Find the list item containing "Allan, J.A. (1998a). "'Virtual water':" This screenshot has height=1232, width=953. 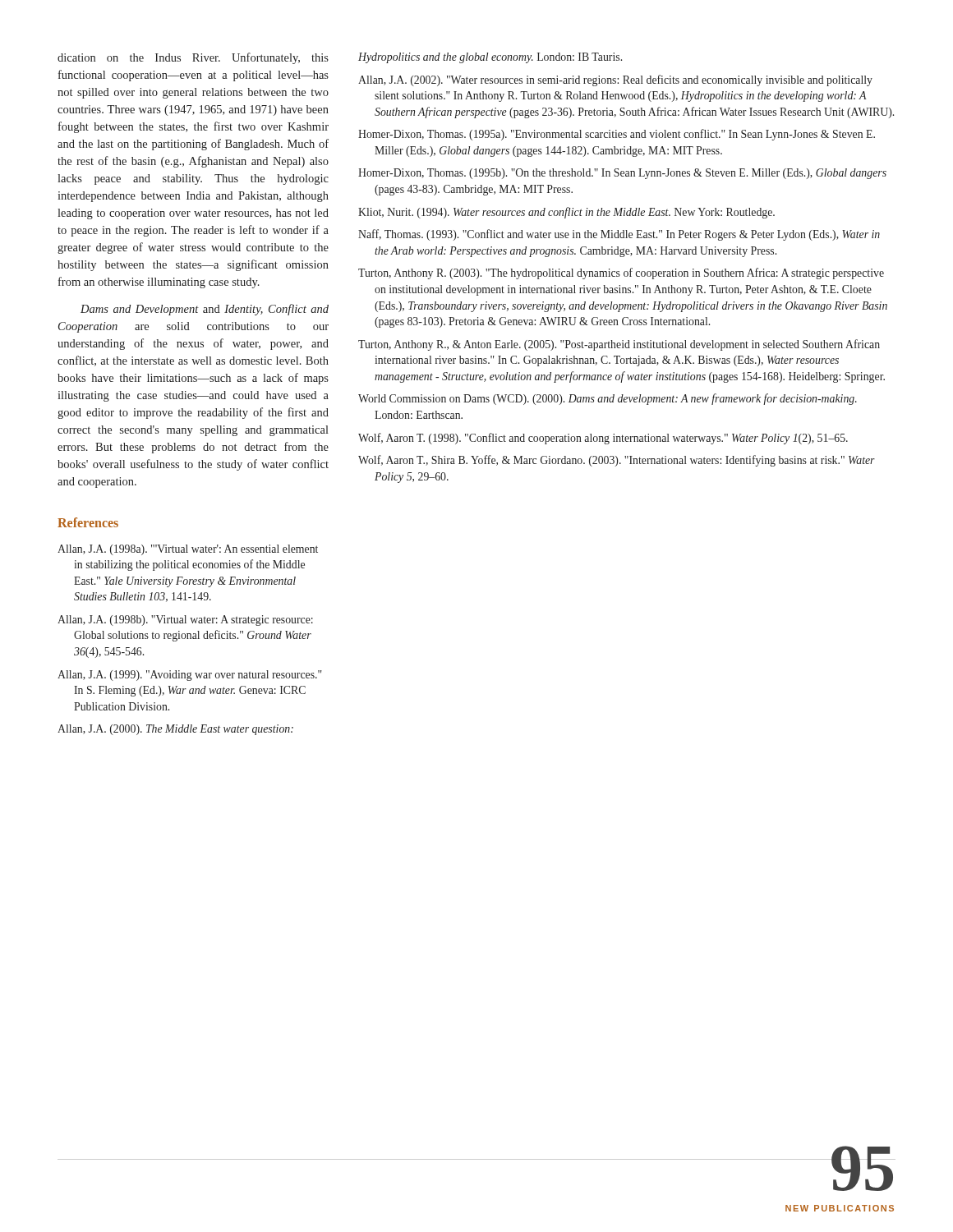188,573
